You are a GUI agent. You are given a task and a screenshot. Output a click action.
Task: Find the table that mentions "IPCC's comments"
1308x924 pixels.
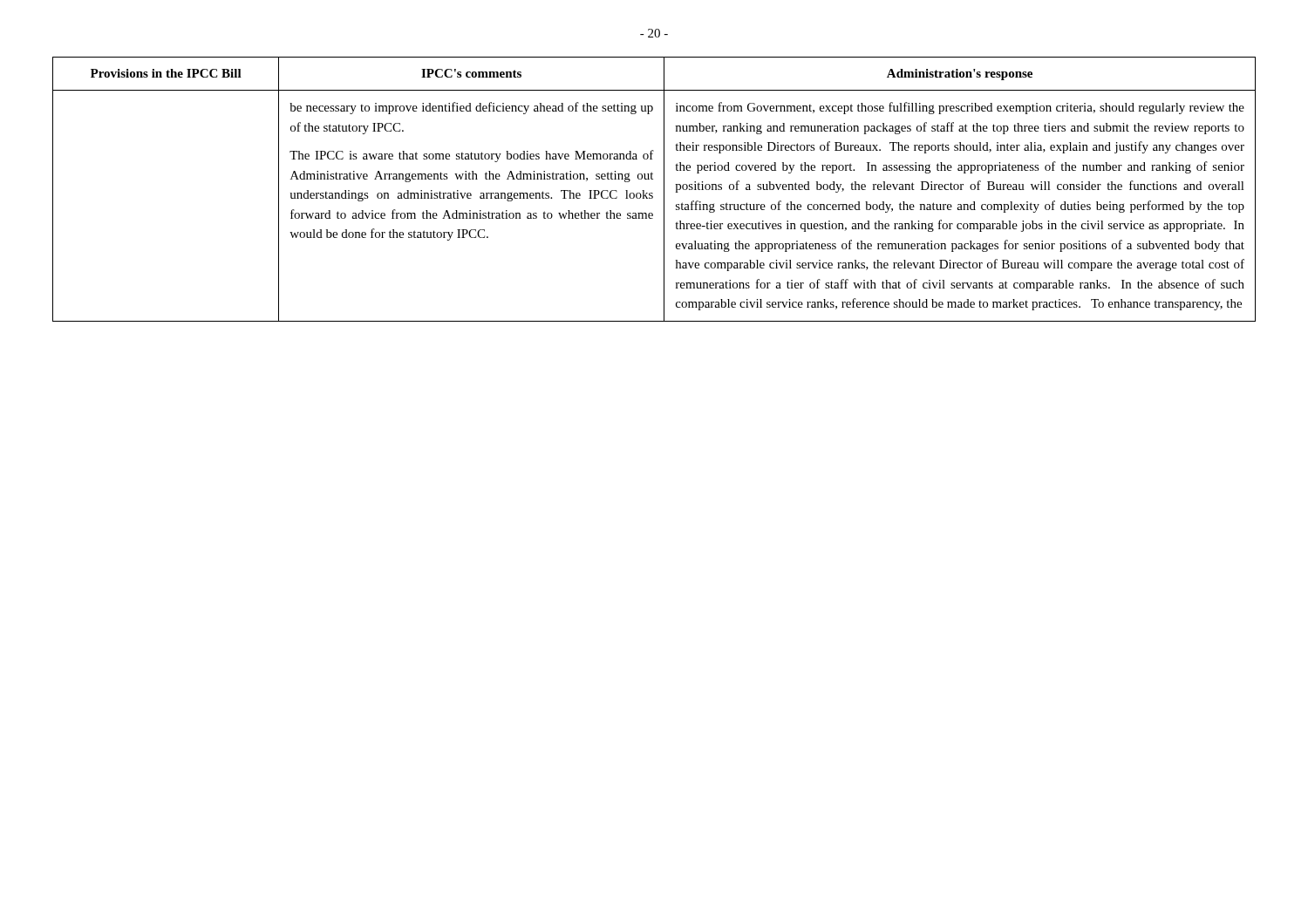click(654, 189)
